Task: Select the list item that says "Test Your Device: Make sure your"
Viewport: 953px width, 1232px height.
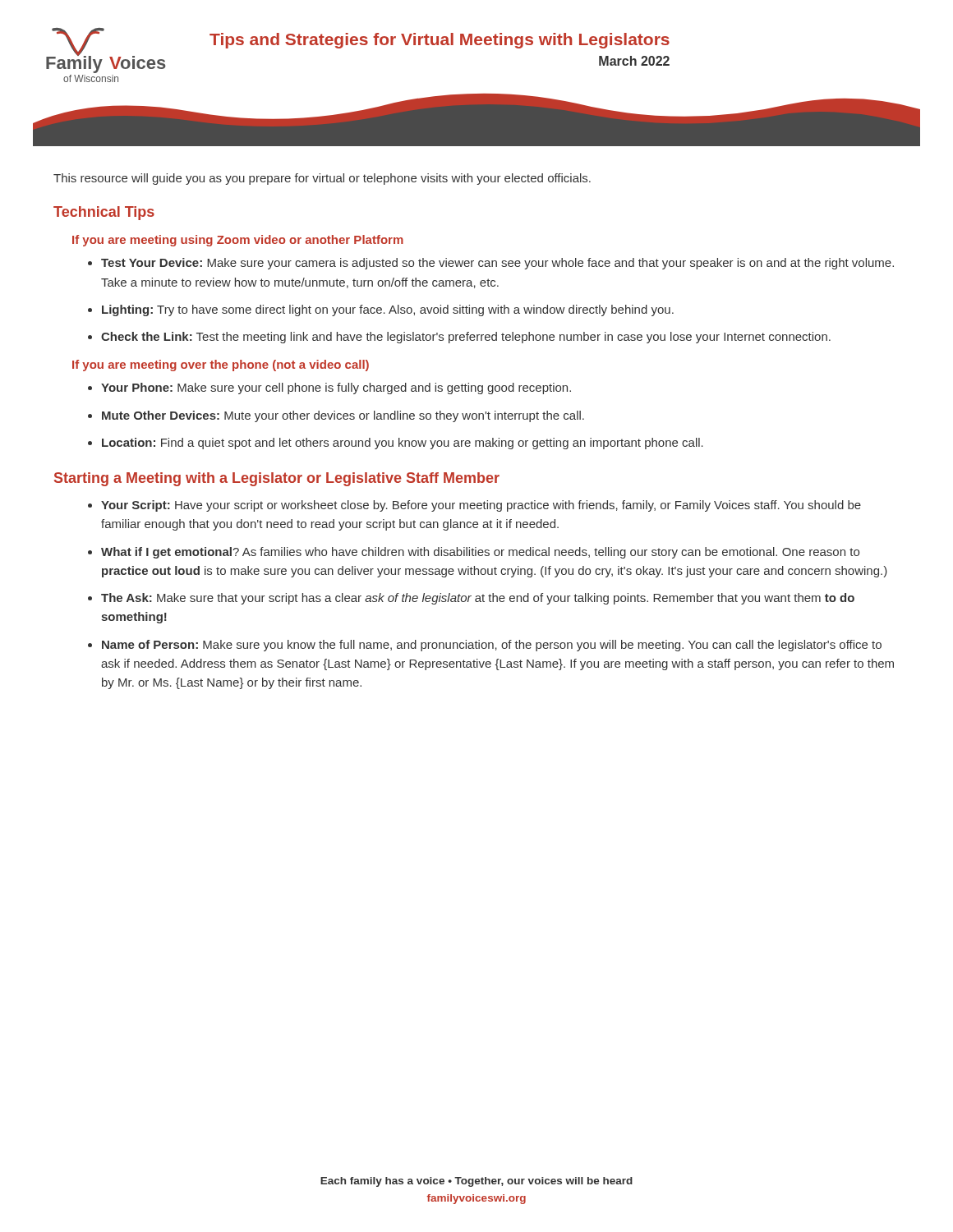Action: tap(500, 272)
